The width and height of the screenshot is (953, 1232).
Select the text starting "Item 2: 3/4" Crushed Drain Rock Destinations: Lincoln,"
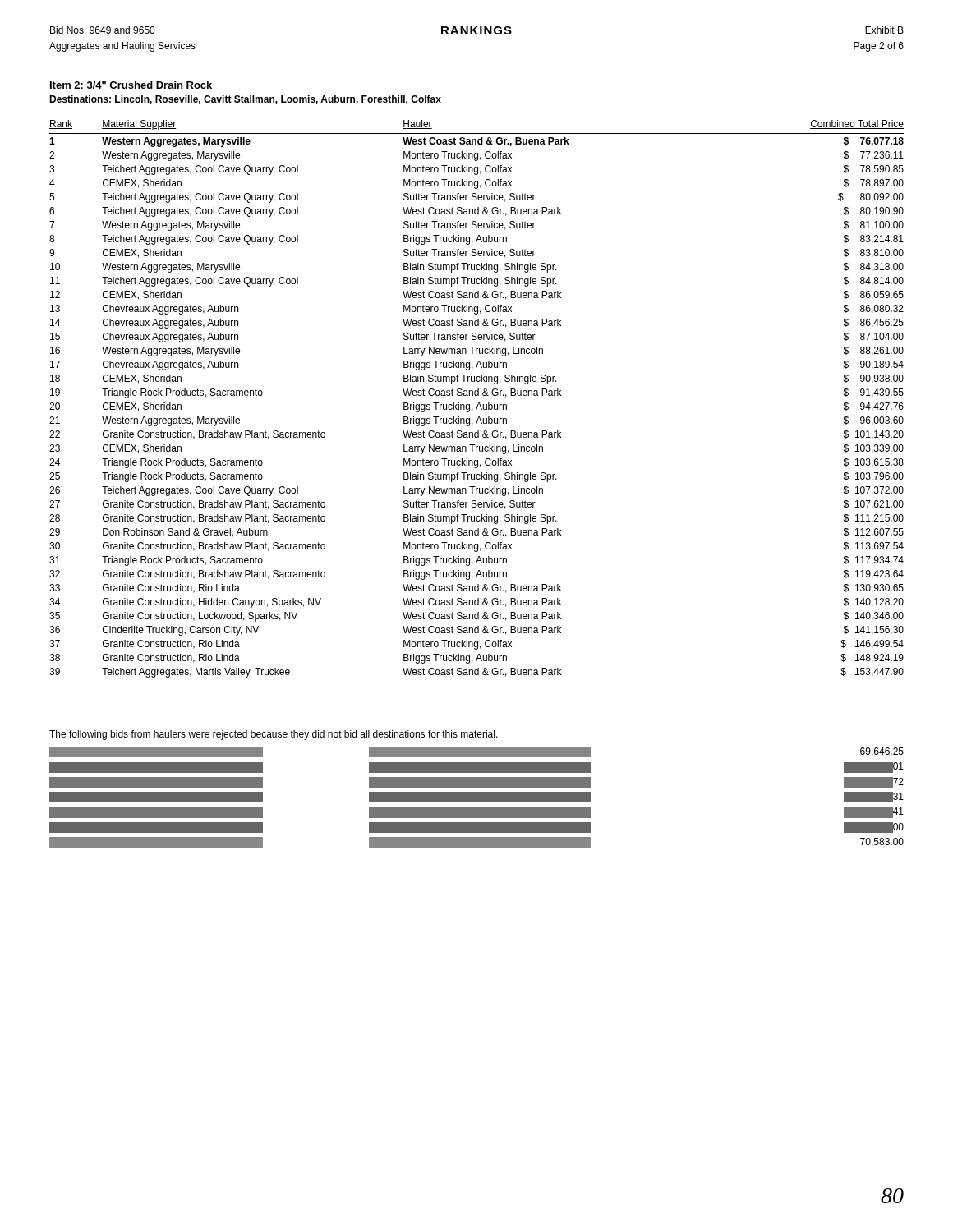click(245, 92)
